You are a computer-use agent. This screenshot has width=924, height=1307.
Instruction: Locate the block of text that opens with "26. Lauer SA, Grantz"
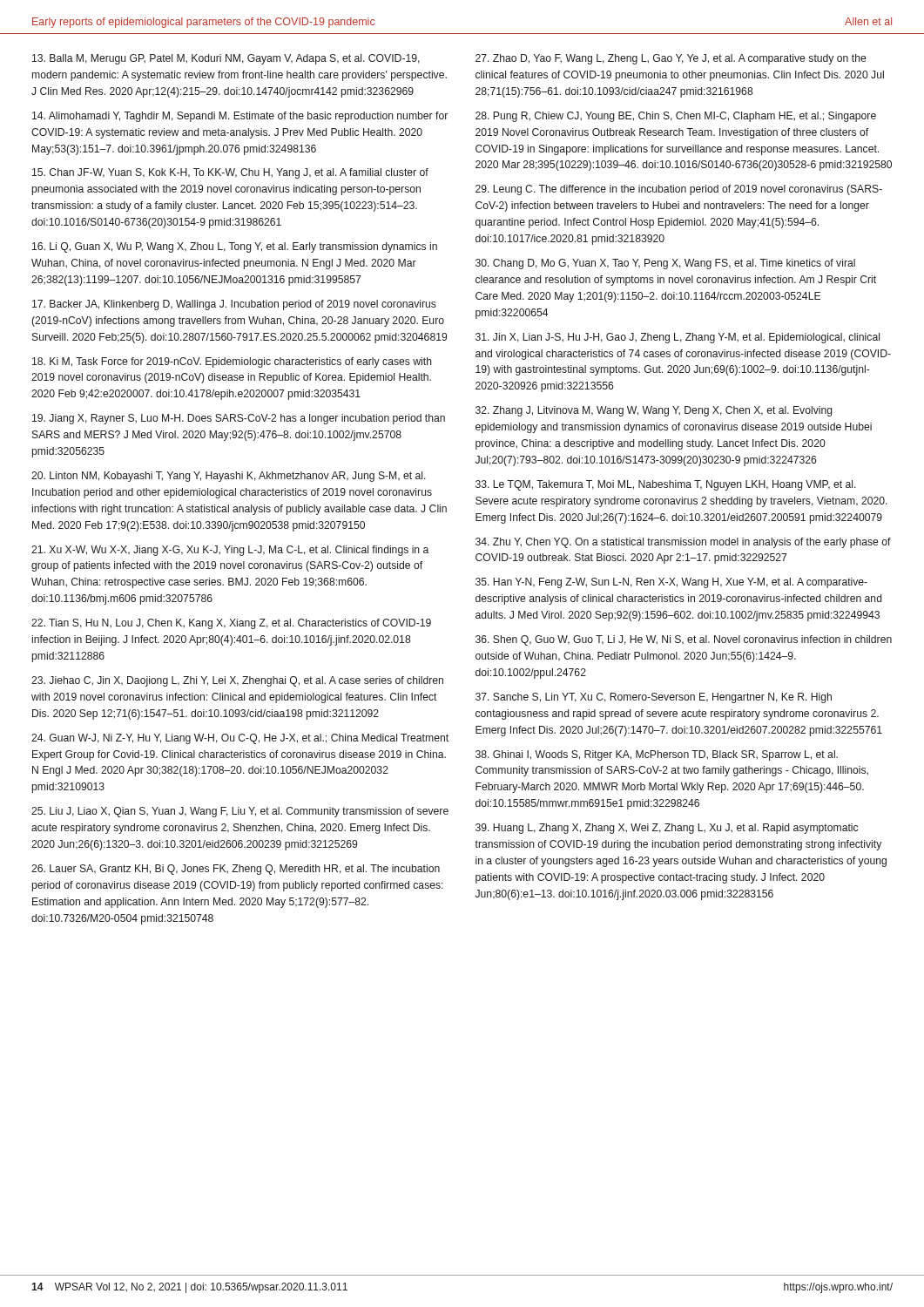point(238,893)
